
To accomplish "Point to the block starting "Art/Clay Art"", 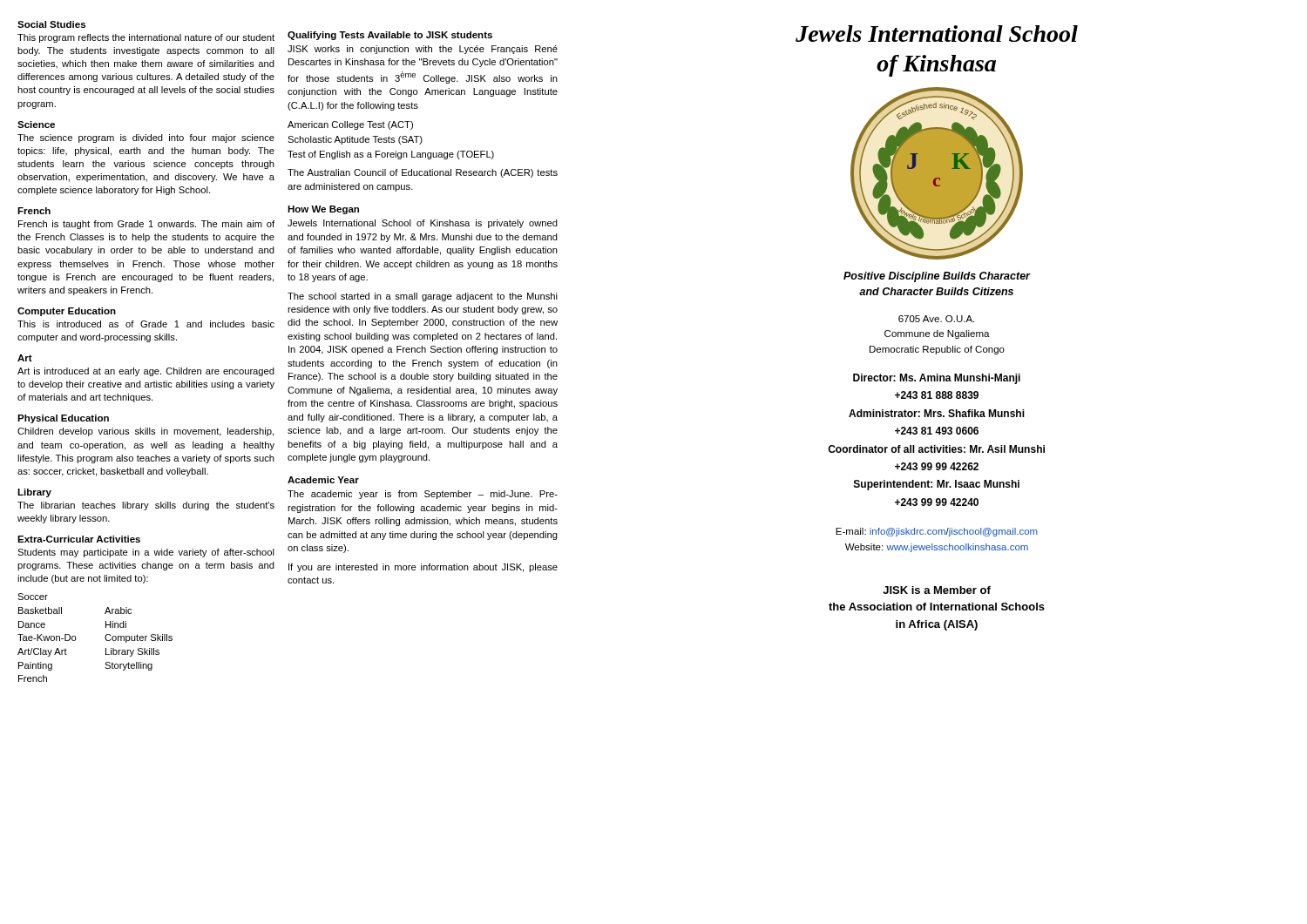I will pos(42,651).
